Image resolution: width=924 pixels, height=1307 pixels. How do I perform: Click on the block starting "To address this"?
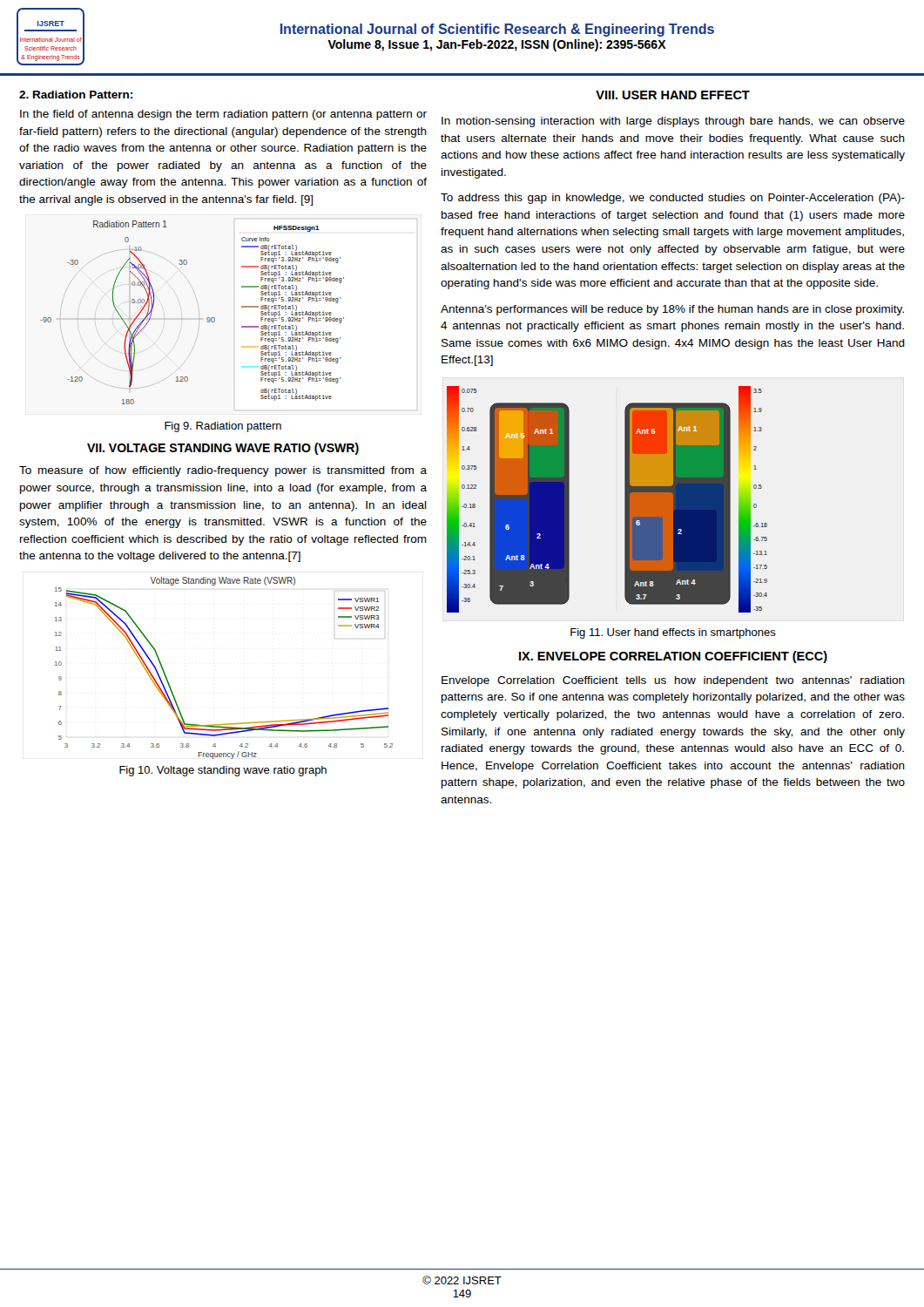[x=673, y=240]
